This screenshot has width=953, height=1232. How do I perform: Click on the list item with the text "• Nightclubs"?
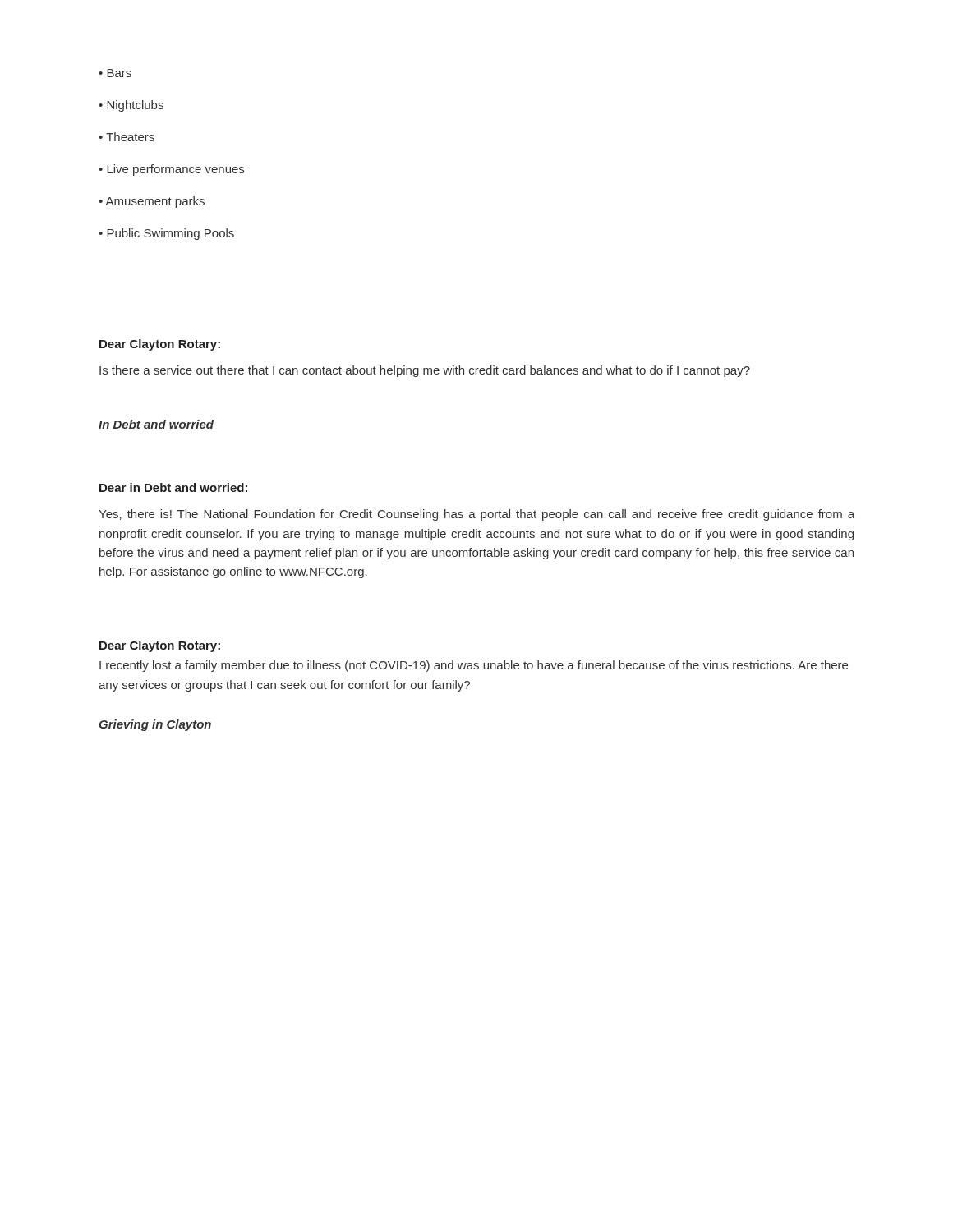131,105
